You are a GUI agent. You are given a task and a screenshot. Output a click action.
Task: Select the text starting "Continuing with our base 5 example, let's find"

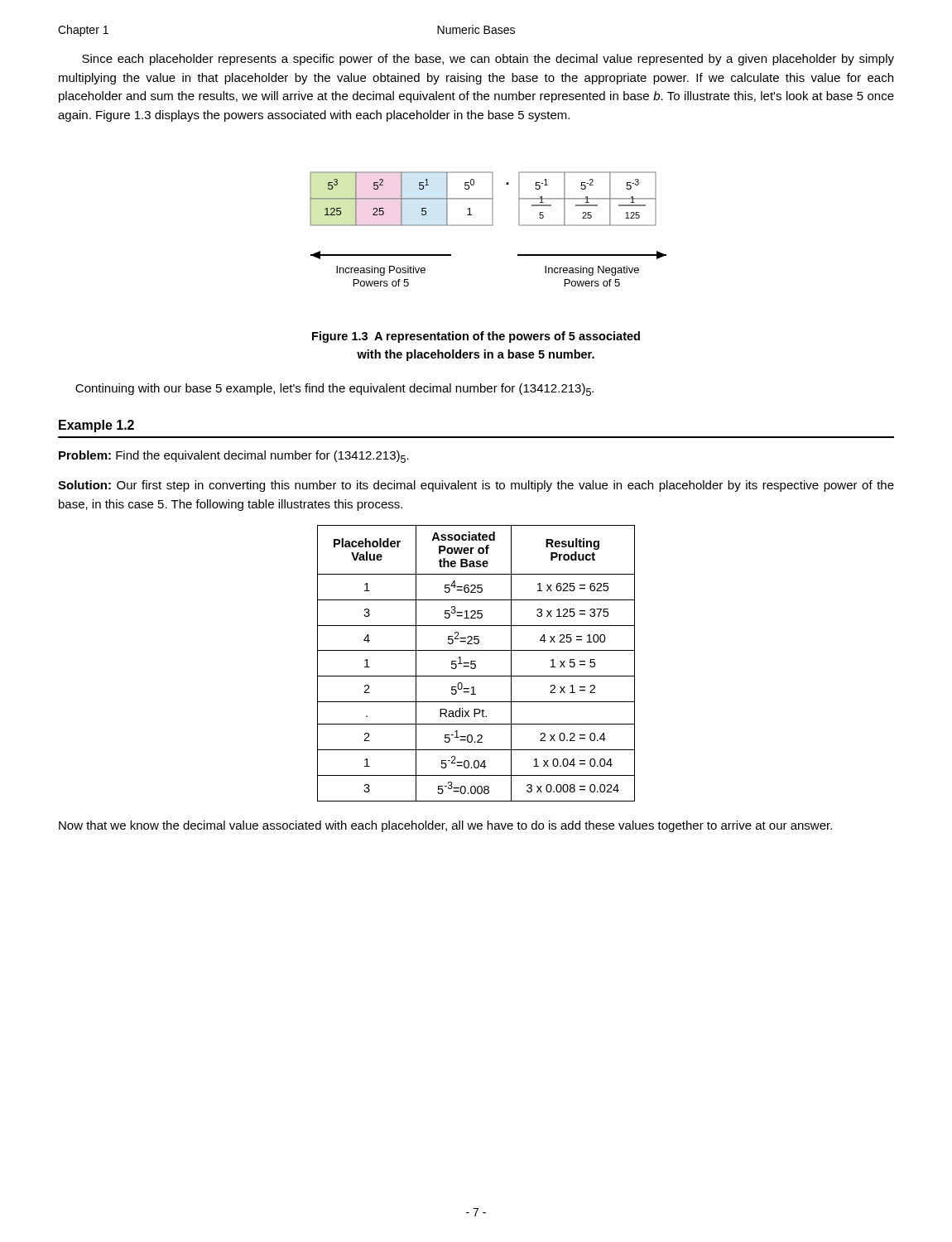[x=326, y=389]
